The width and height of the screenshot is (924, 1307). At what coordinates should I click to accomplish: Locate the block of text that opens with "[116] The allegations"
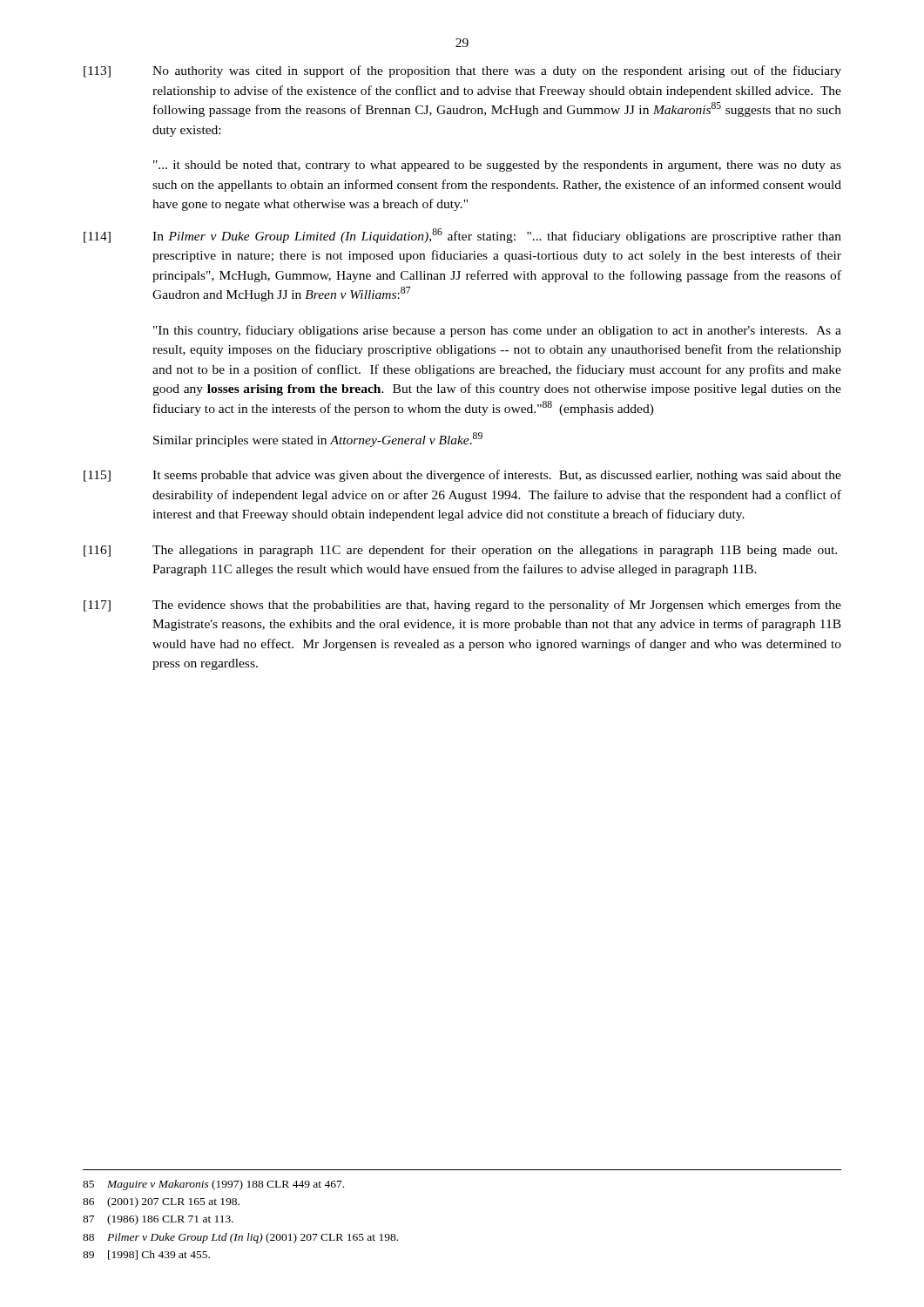[462, 560]
